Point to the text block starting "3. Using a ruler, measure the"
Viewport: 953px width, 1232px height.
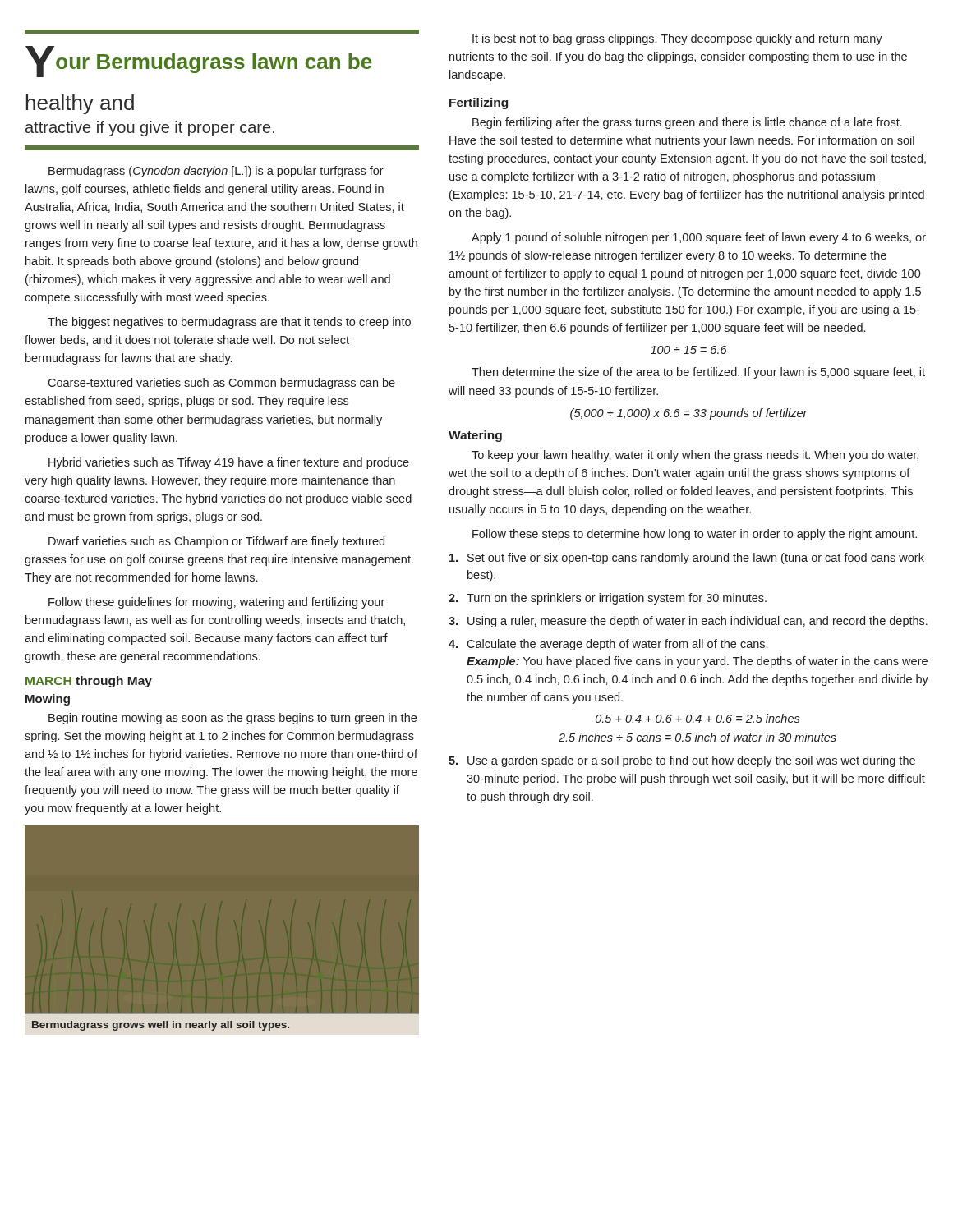tap(688, 622)
